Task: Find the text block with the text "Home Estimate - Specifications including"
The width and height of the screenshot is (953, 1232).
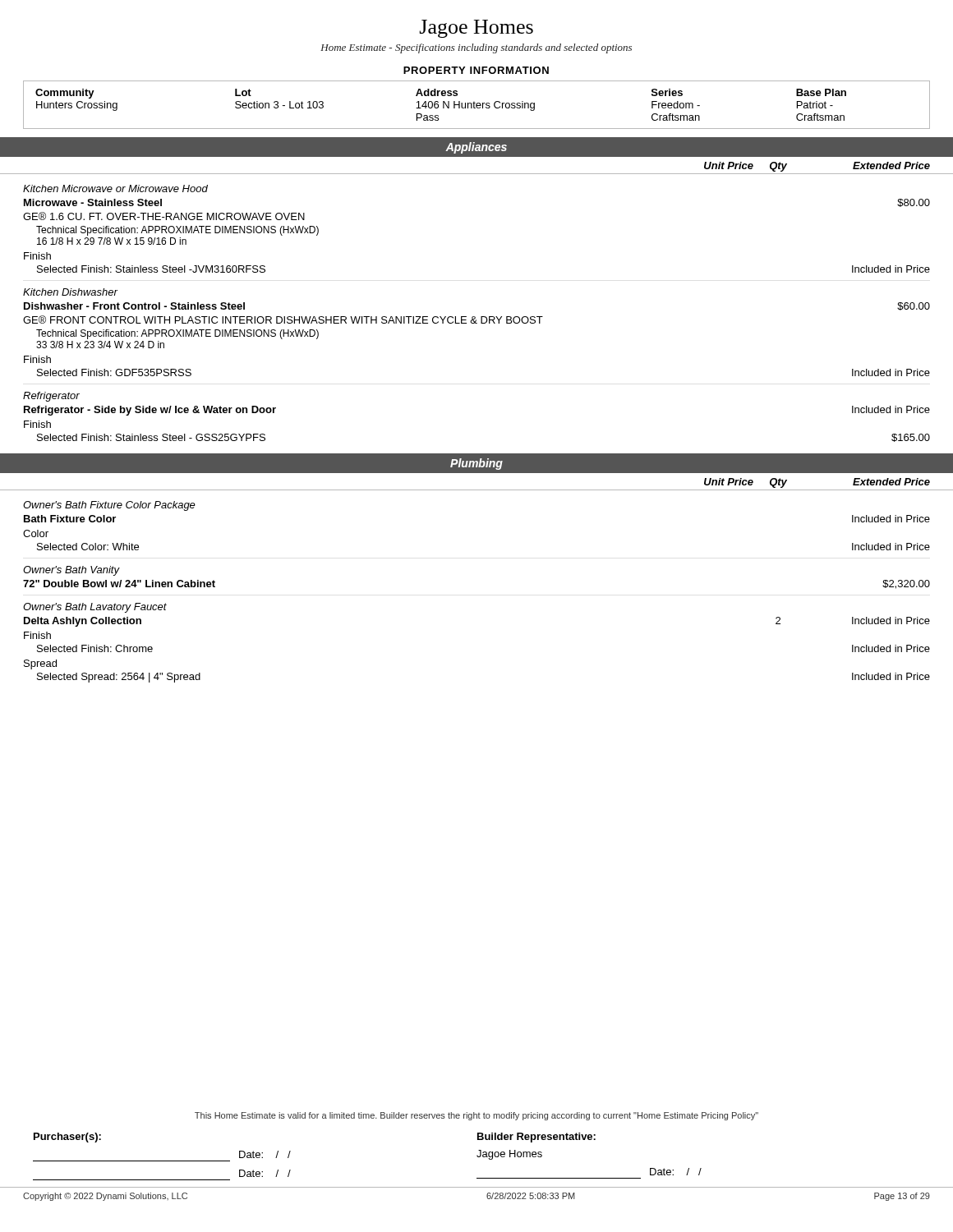Action: tap(476, 47)
